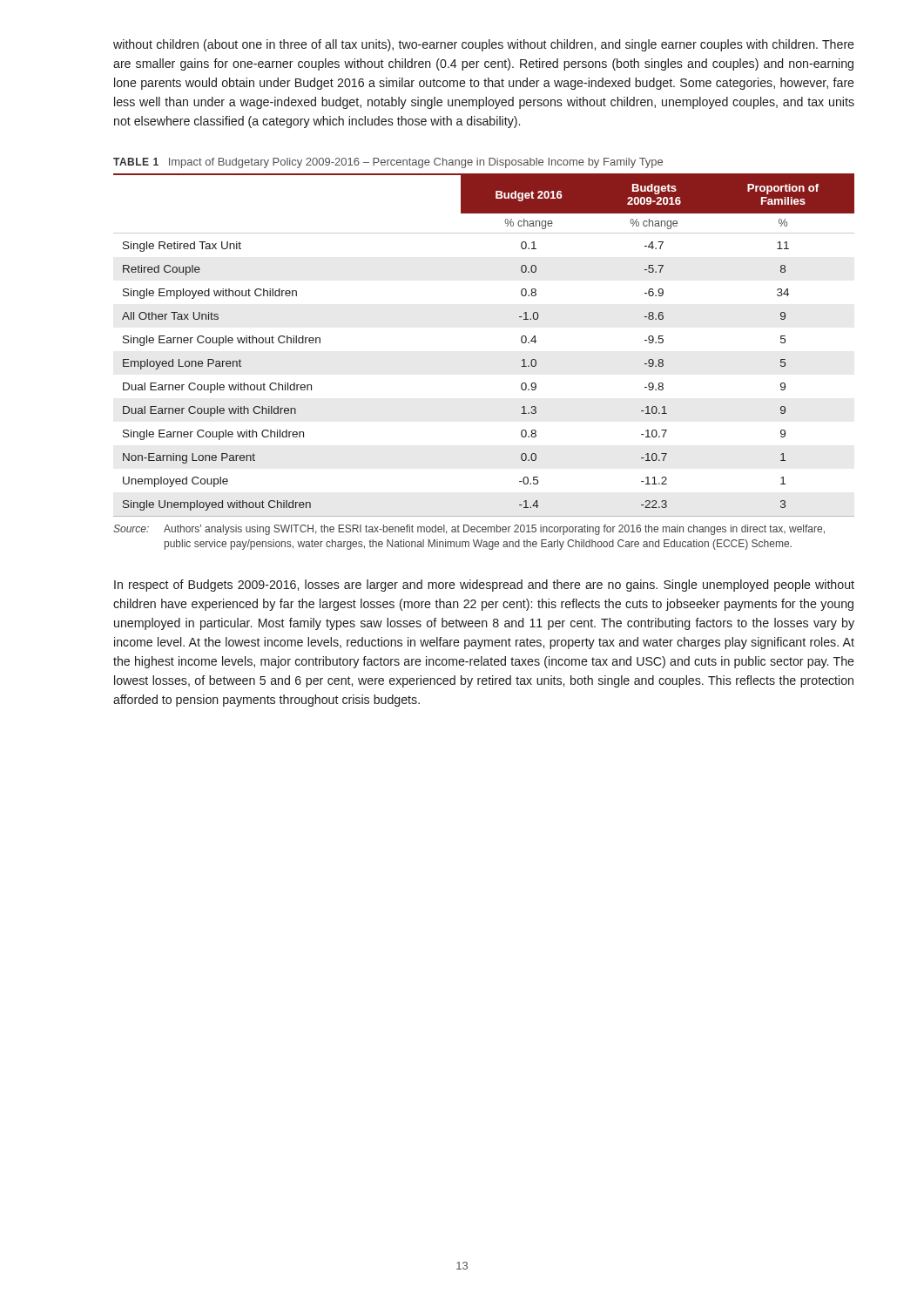Locate a table
The image size is (924, 1307).
point(484,345)
